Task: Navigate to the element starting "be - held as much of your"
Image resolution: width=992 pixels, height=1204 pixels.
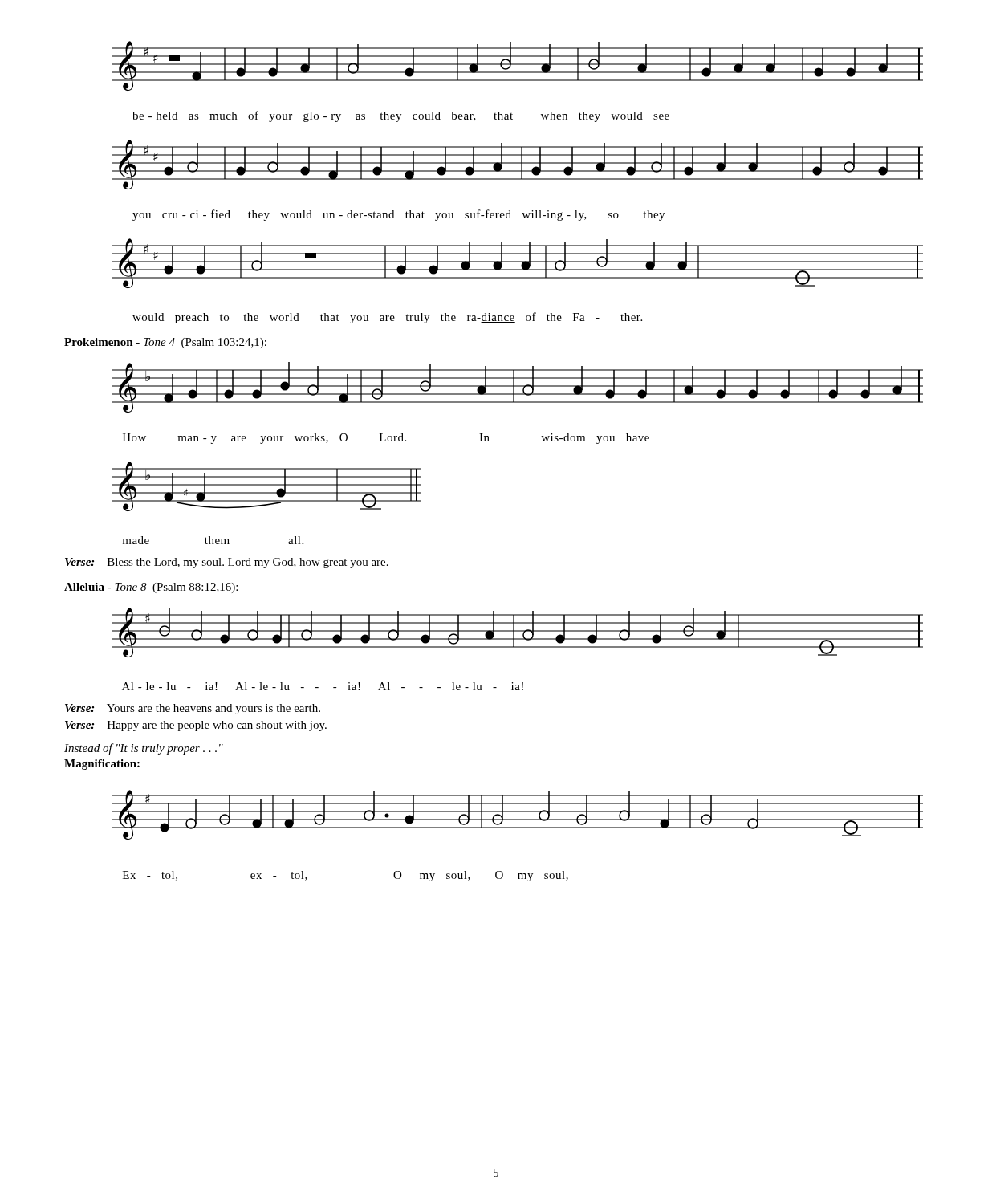Action: tap(367, 116)
